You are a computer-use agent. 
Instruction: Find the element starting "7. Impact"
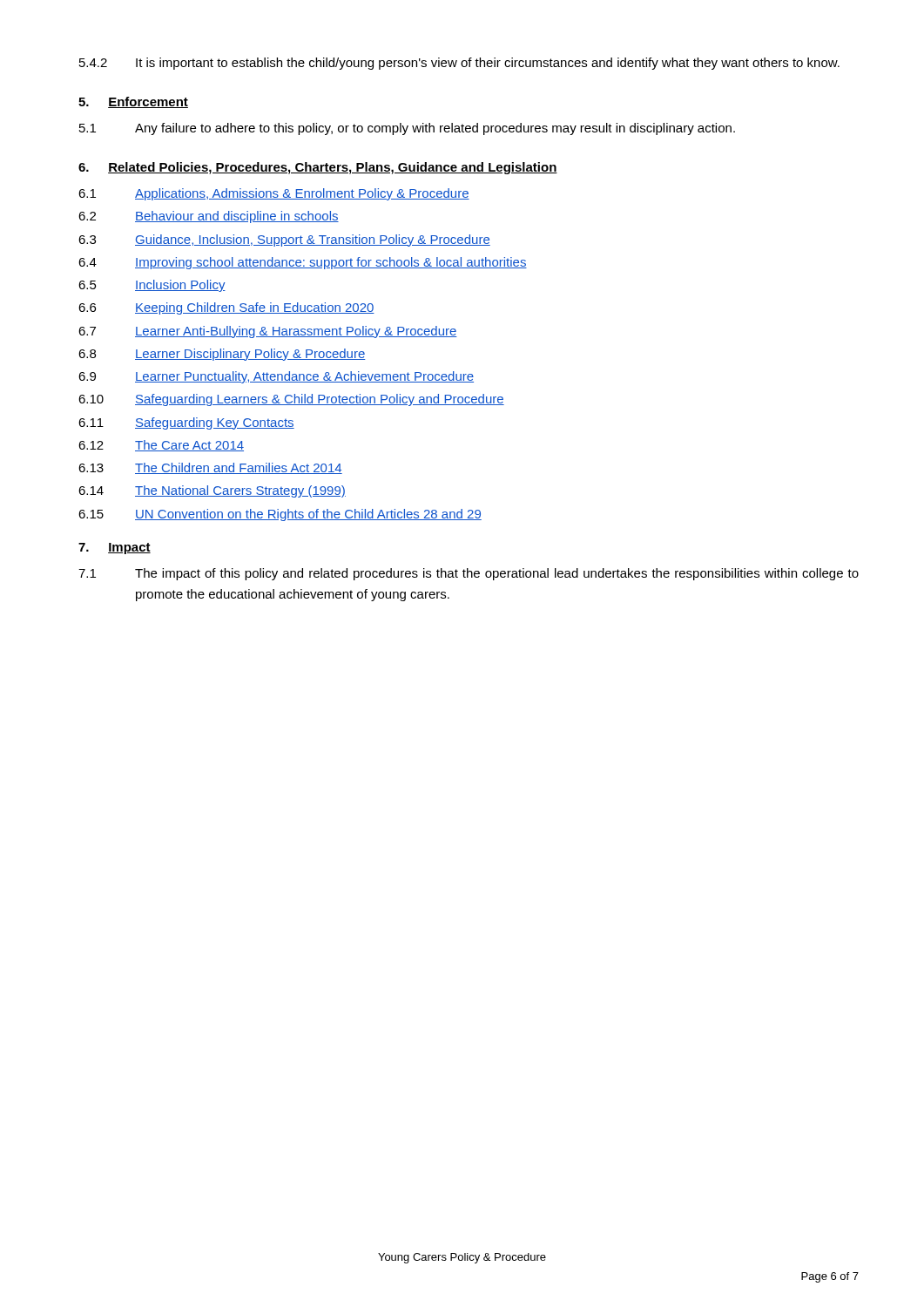click(114, 547)
